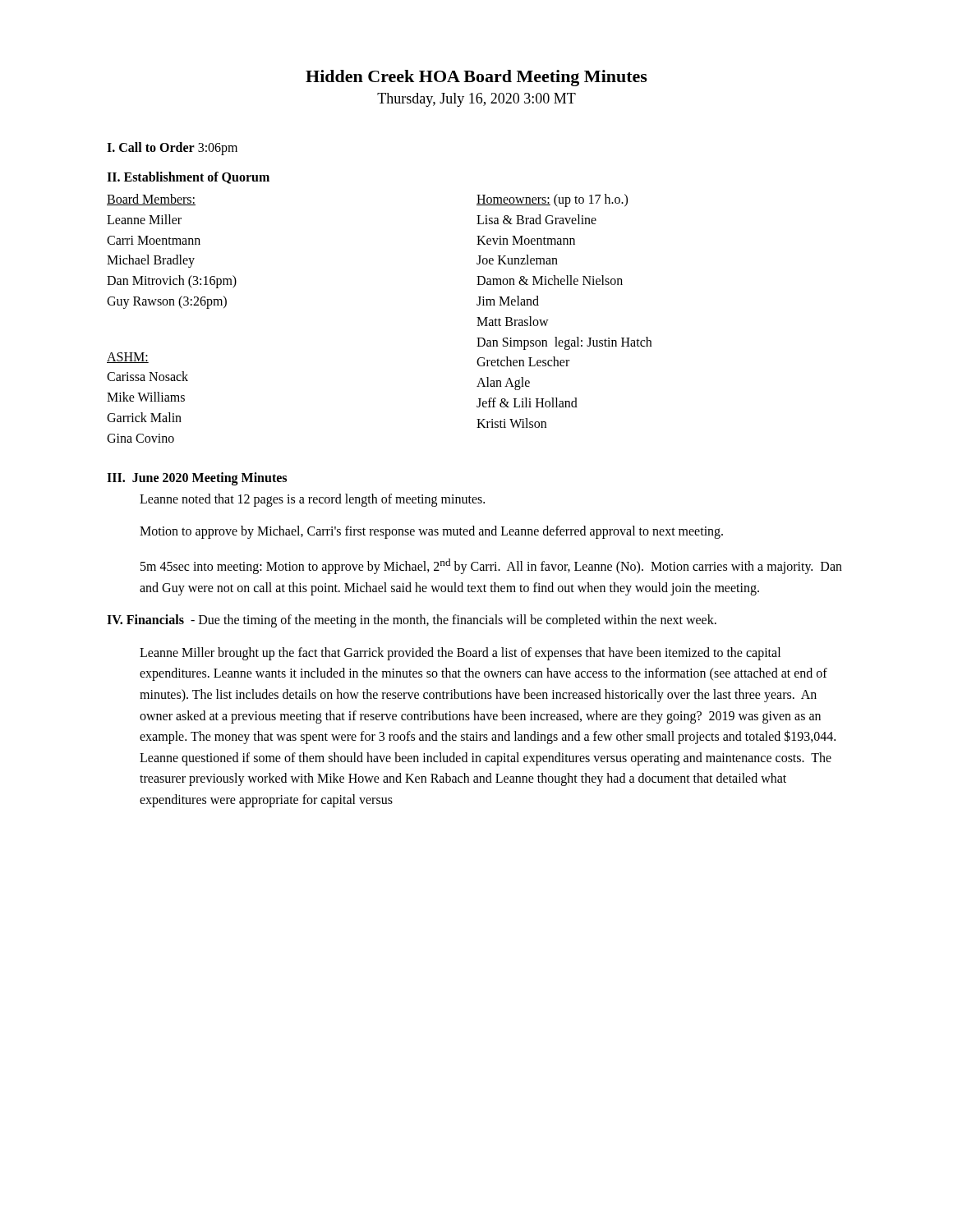Click on the block starting "I. Call to Order 3:06pm"
953x1232 pixels.
(172, 147)
